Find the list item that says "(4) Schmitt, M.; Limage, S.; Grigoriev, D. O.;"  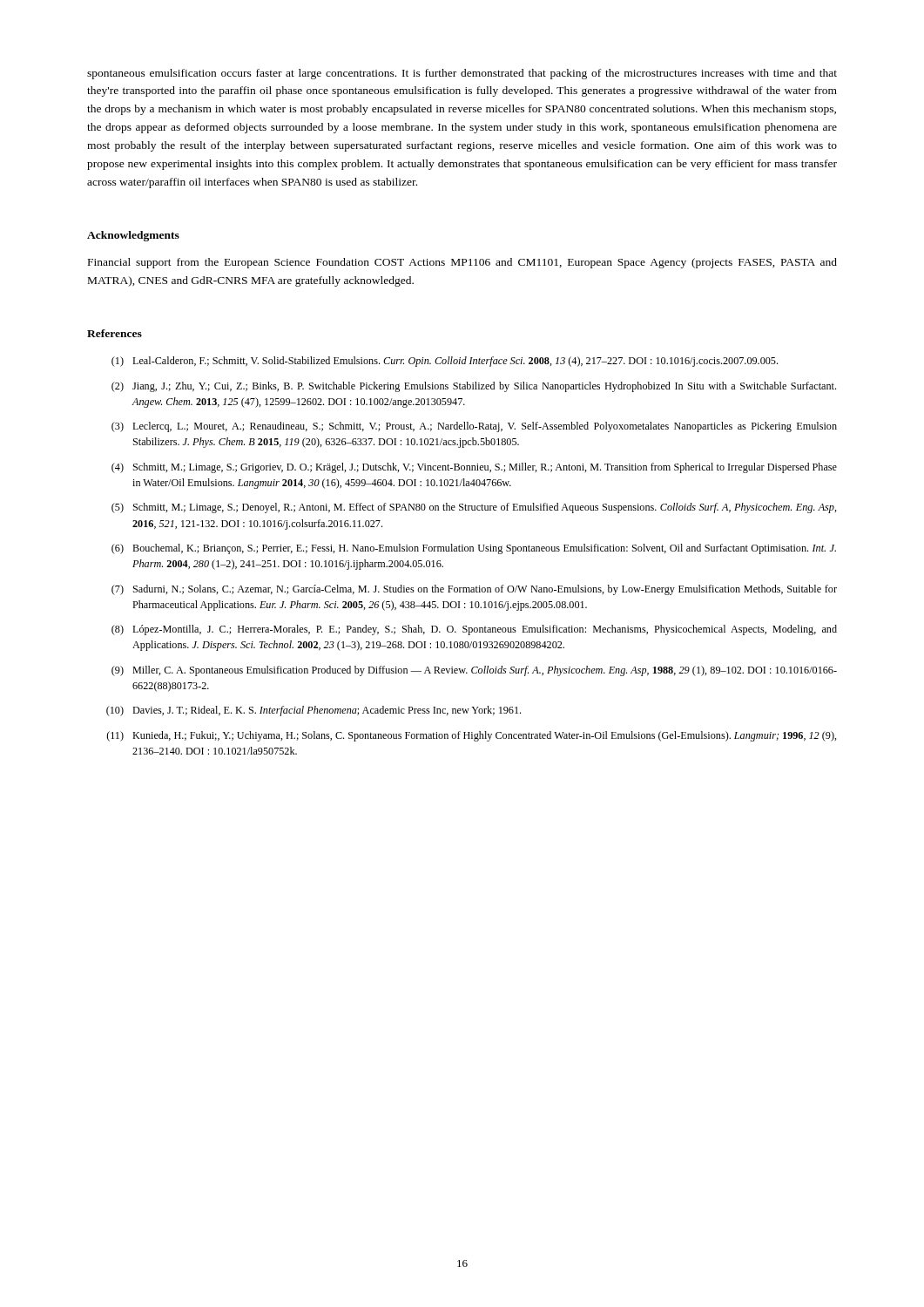pyautogui.click(x=462, y=475)
